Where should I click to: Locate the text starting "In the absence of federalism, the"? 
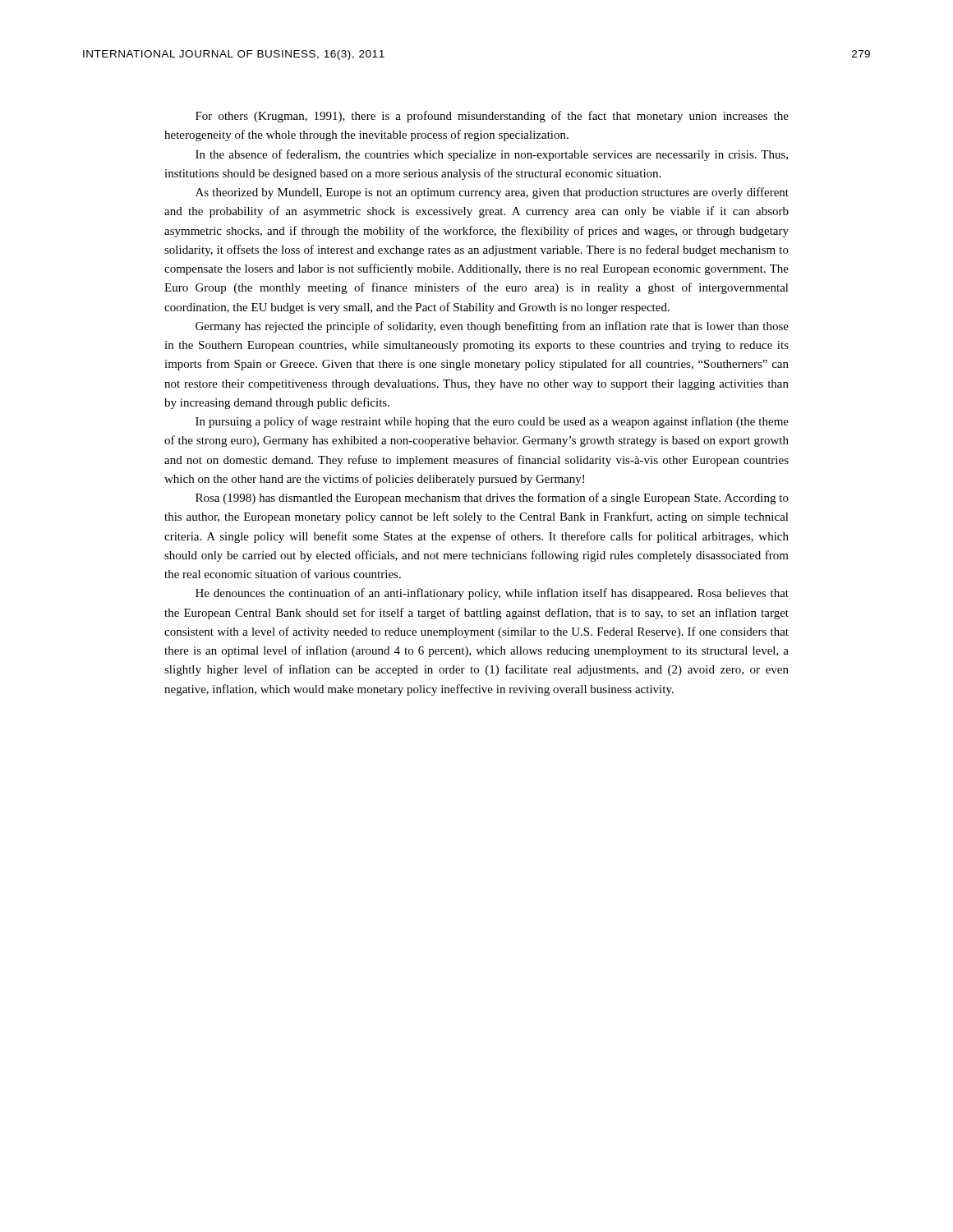[476, 164]
